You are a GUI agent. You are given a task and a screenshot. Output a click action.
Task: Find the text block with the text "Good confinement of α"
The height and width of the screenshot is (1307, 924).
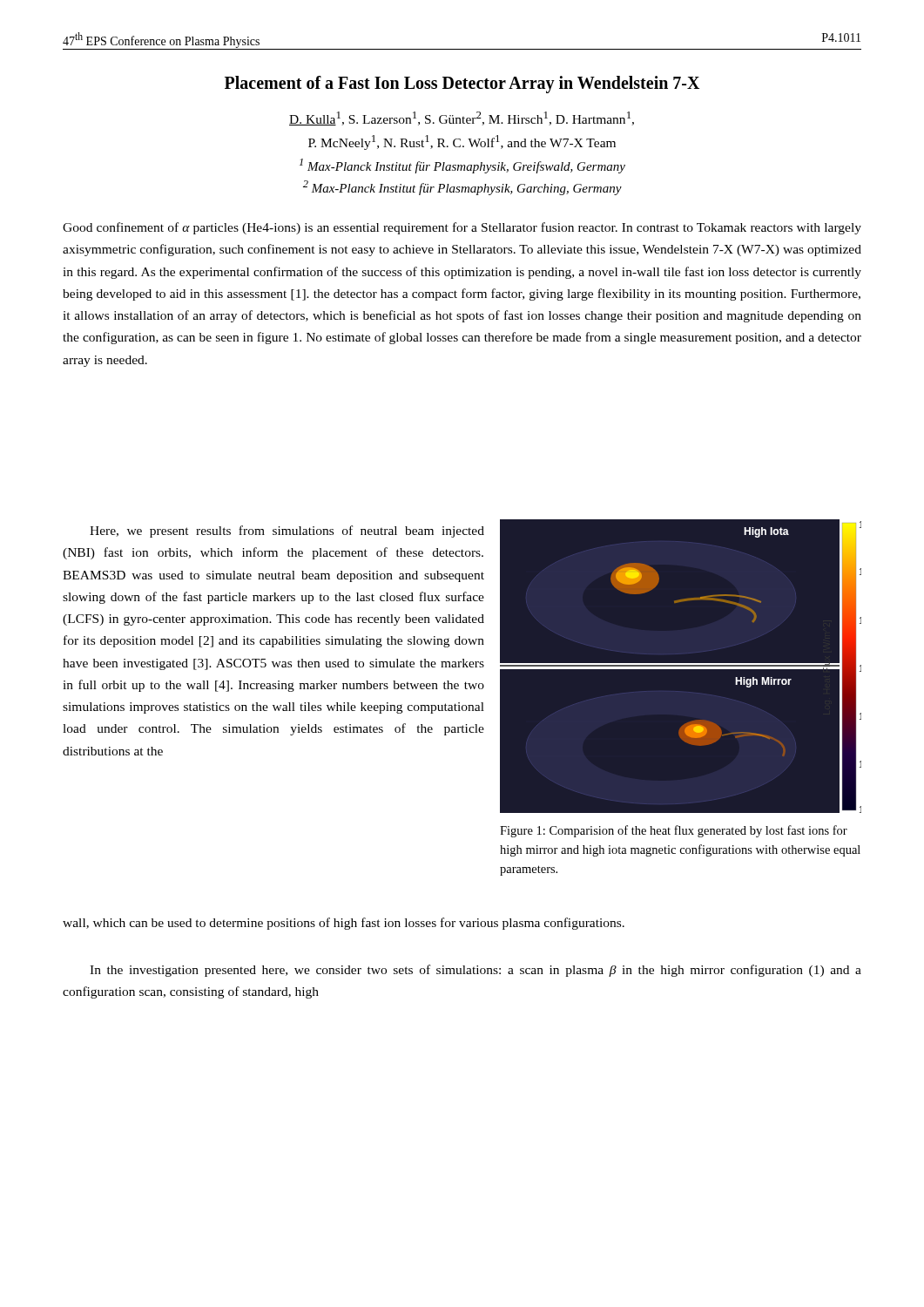(462, 293)
